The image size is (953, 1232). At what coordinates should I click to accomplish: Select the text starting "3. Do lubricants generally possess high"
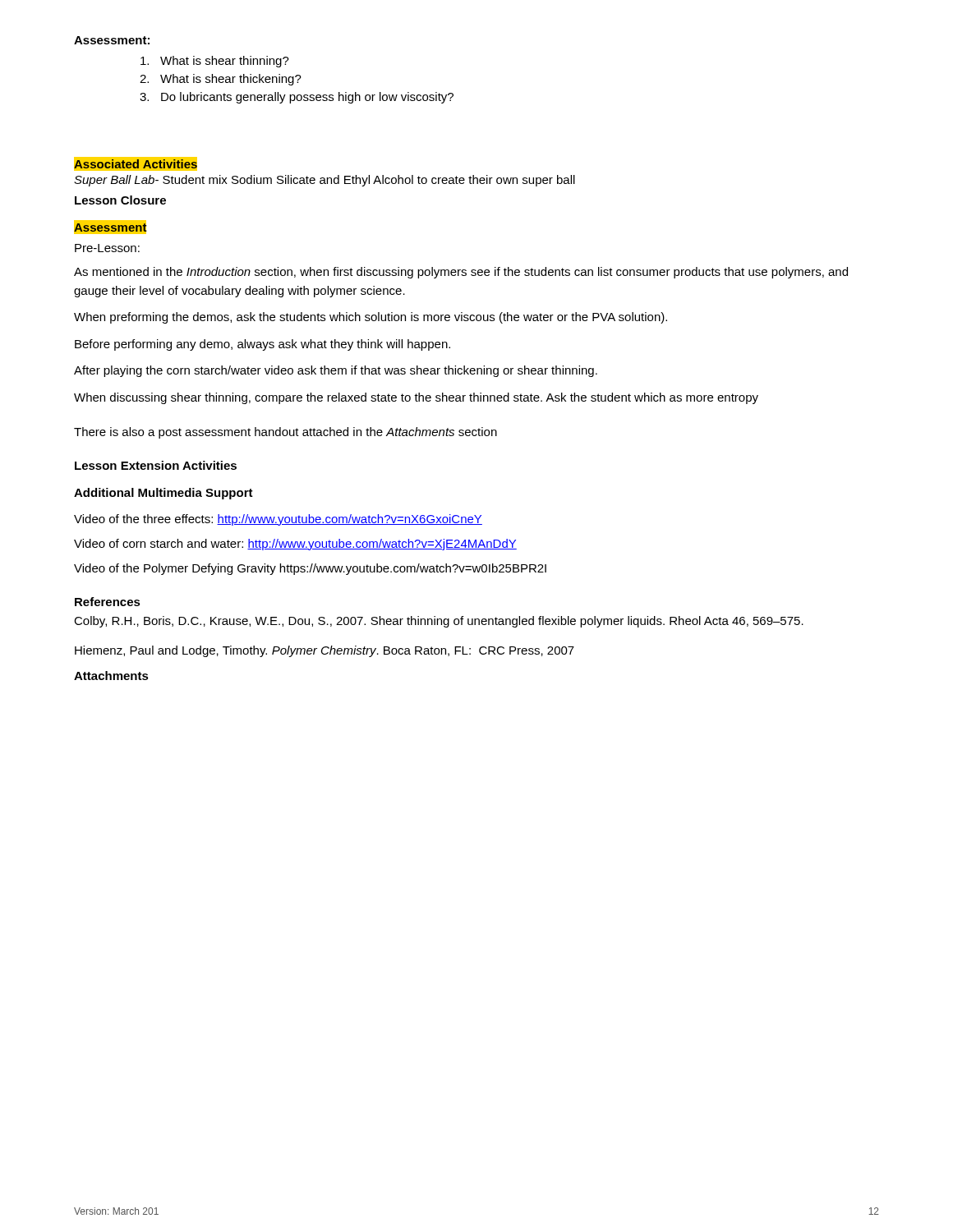tap(297, 97)
